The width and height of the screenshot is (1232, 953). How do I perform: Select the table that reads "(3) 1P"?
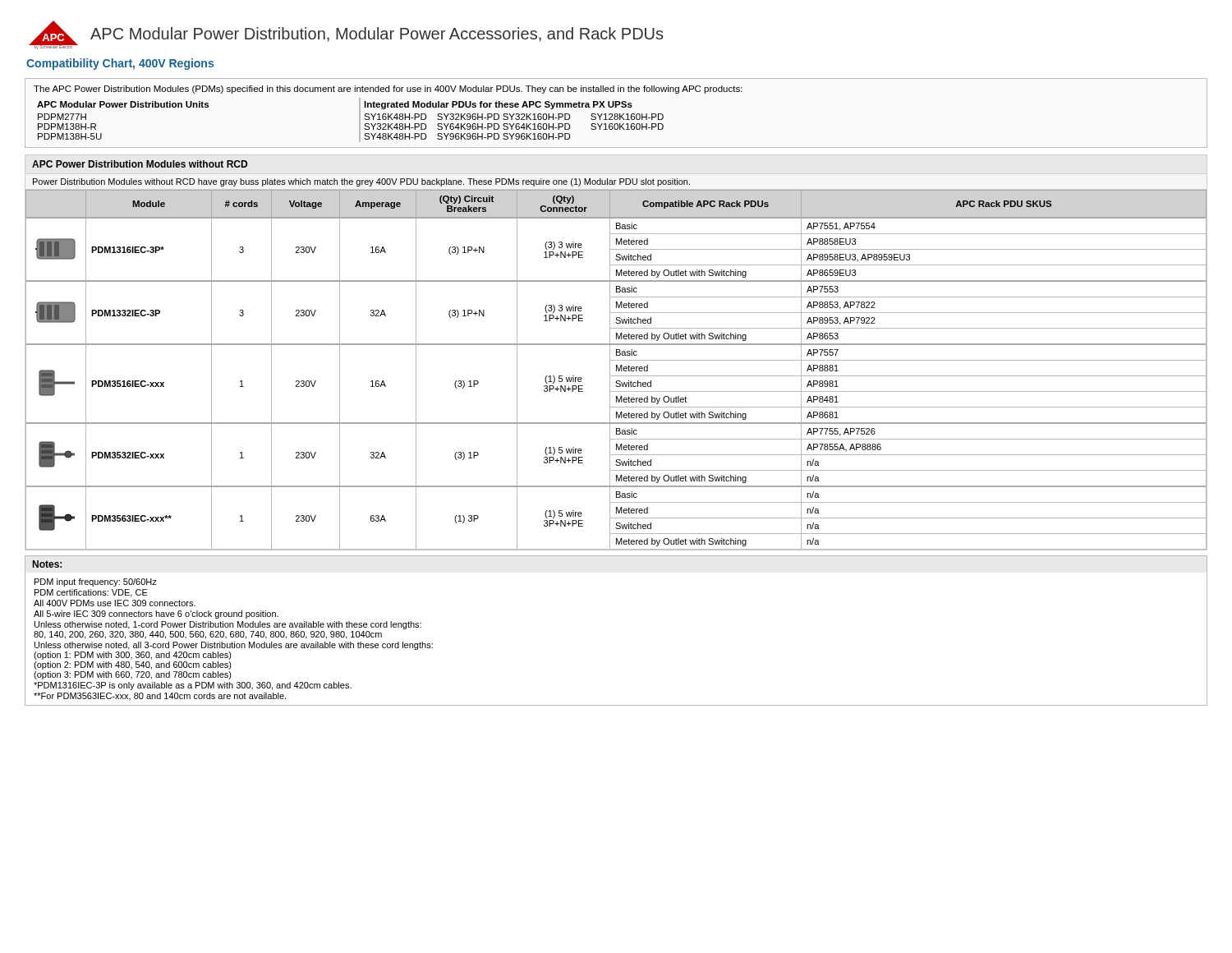click(x=616, y=370)
